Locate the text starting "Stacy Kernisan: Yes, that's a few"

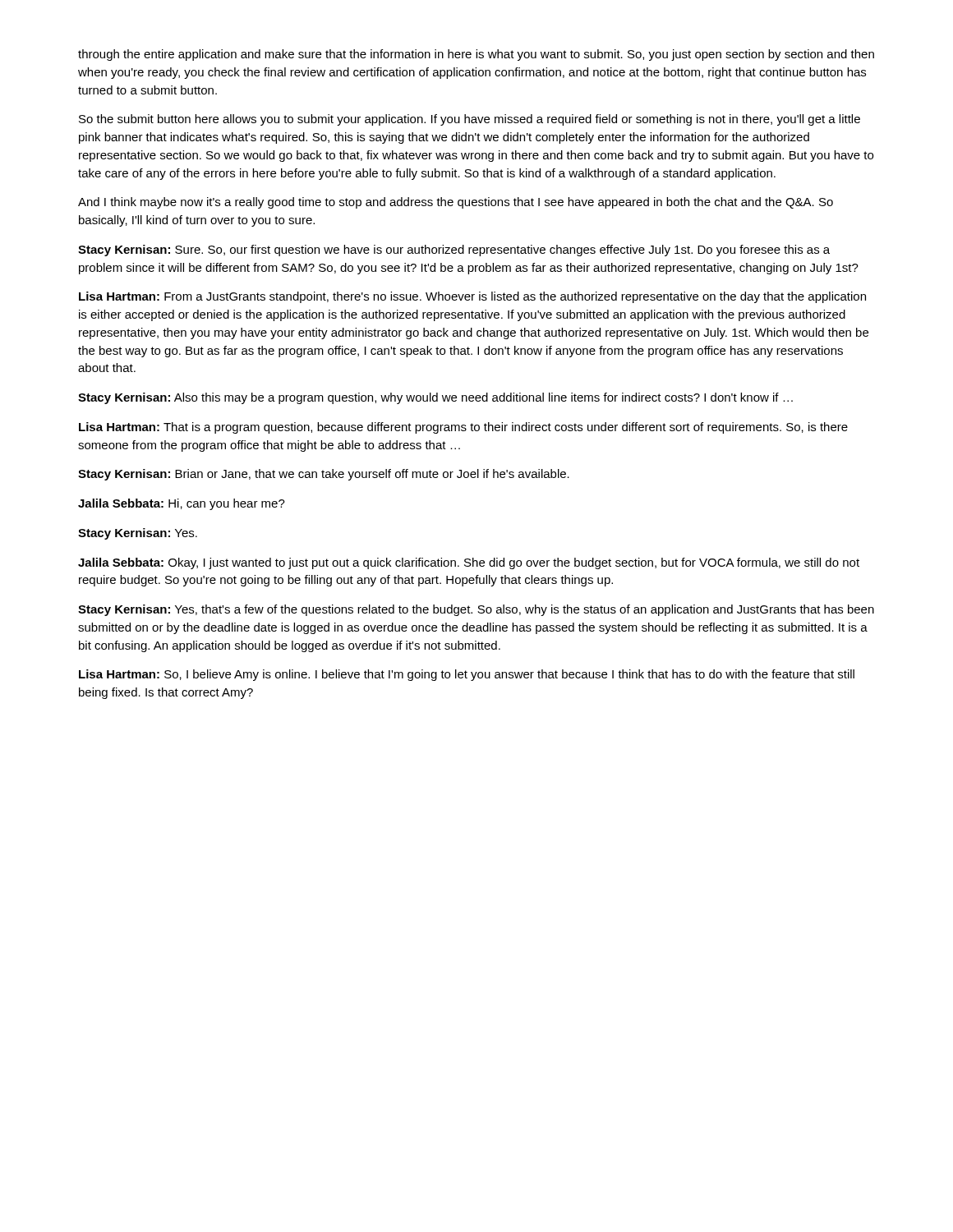tap(476, 627)
